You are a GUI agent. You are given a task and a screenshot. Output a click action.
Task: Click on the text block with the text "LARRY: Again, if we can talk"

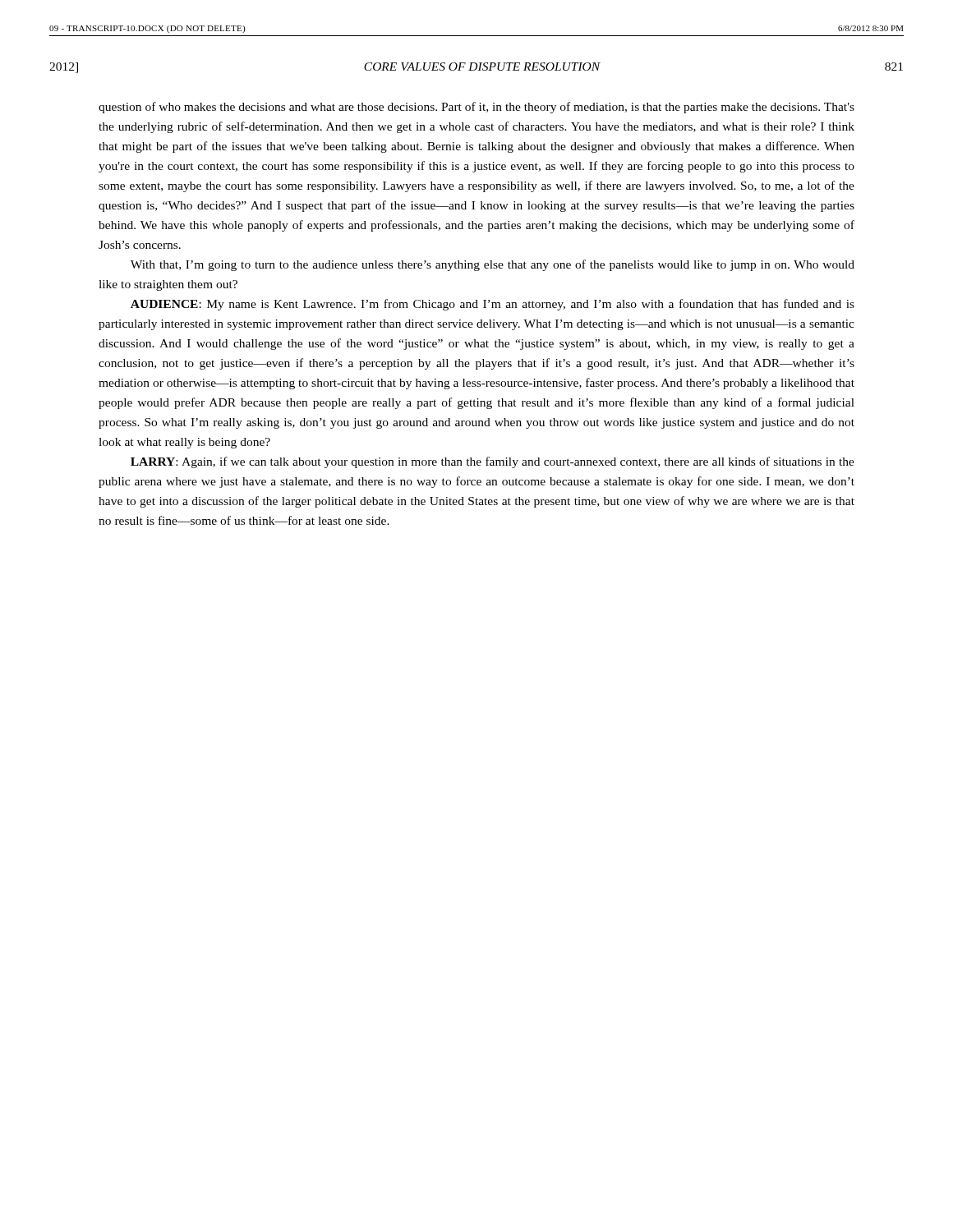(476, 491)
